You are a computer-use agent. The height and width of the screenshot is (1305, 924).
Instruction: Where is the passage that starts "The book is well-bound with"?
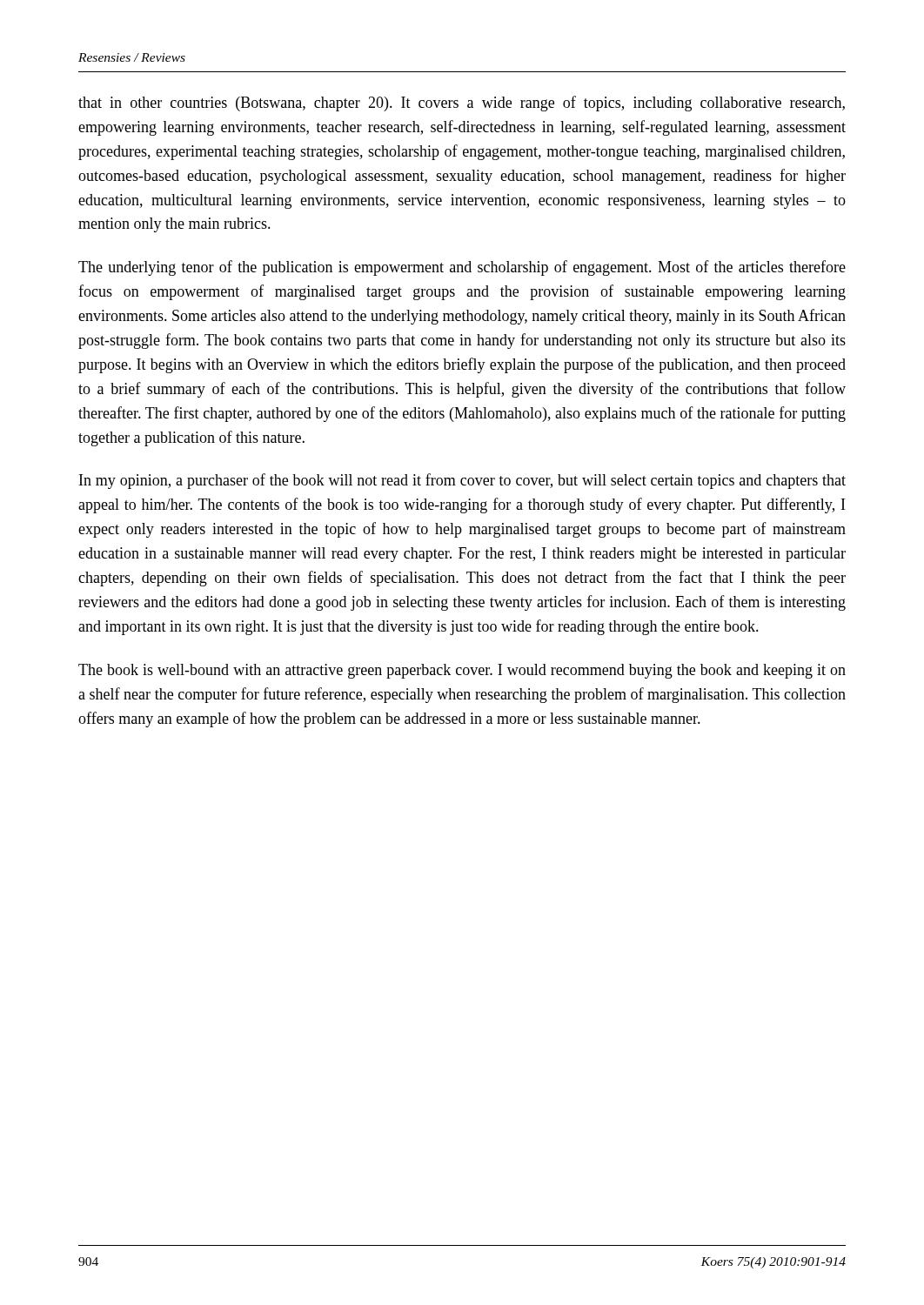click(462, 694)
